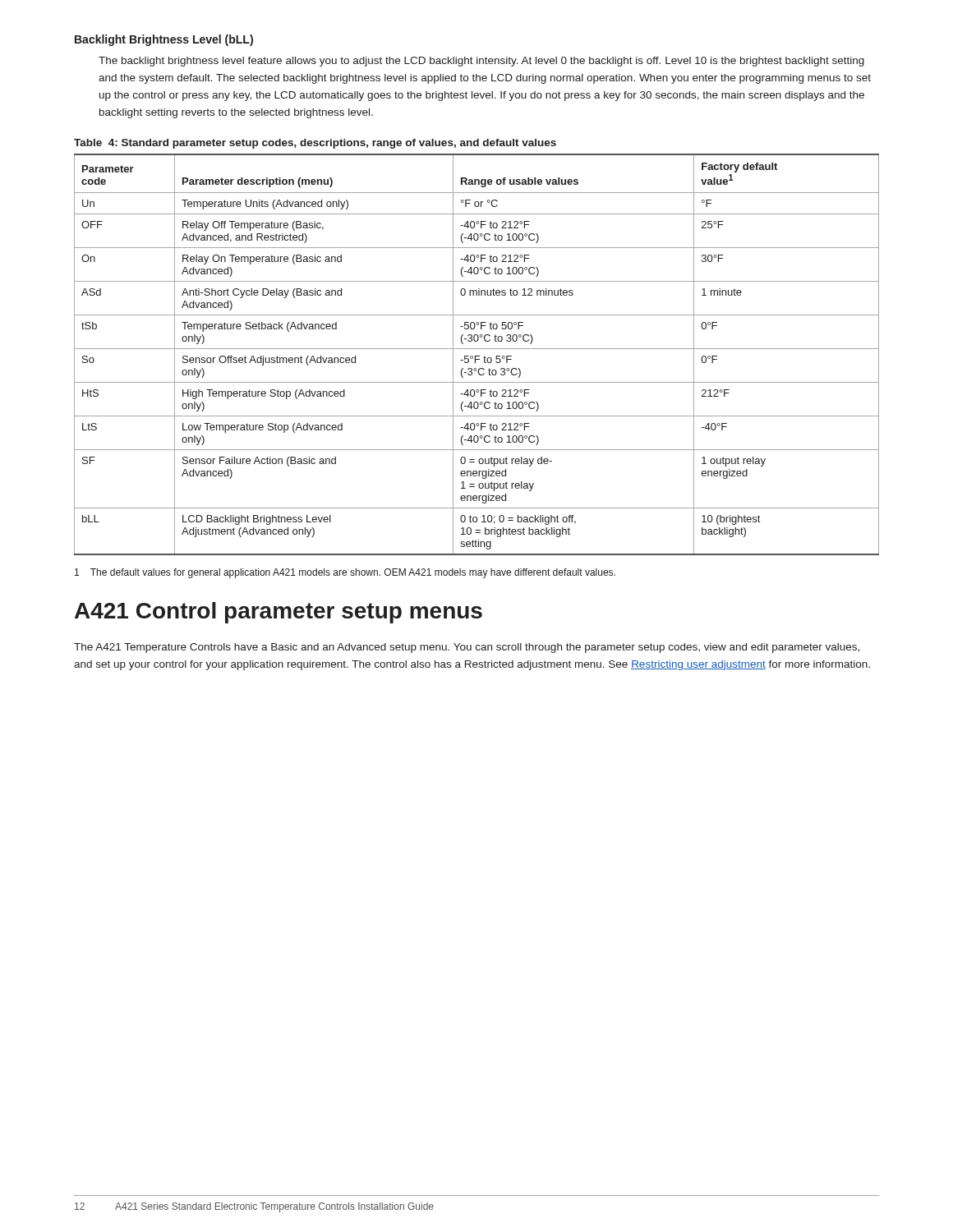
Task: Click a footnote
Action: [345, 572]
